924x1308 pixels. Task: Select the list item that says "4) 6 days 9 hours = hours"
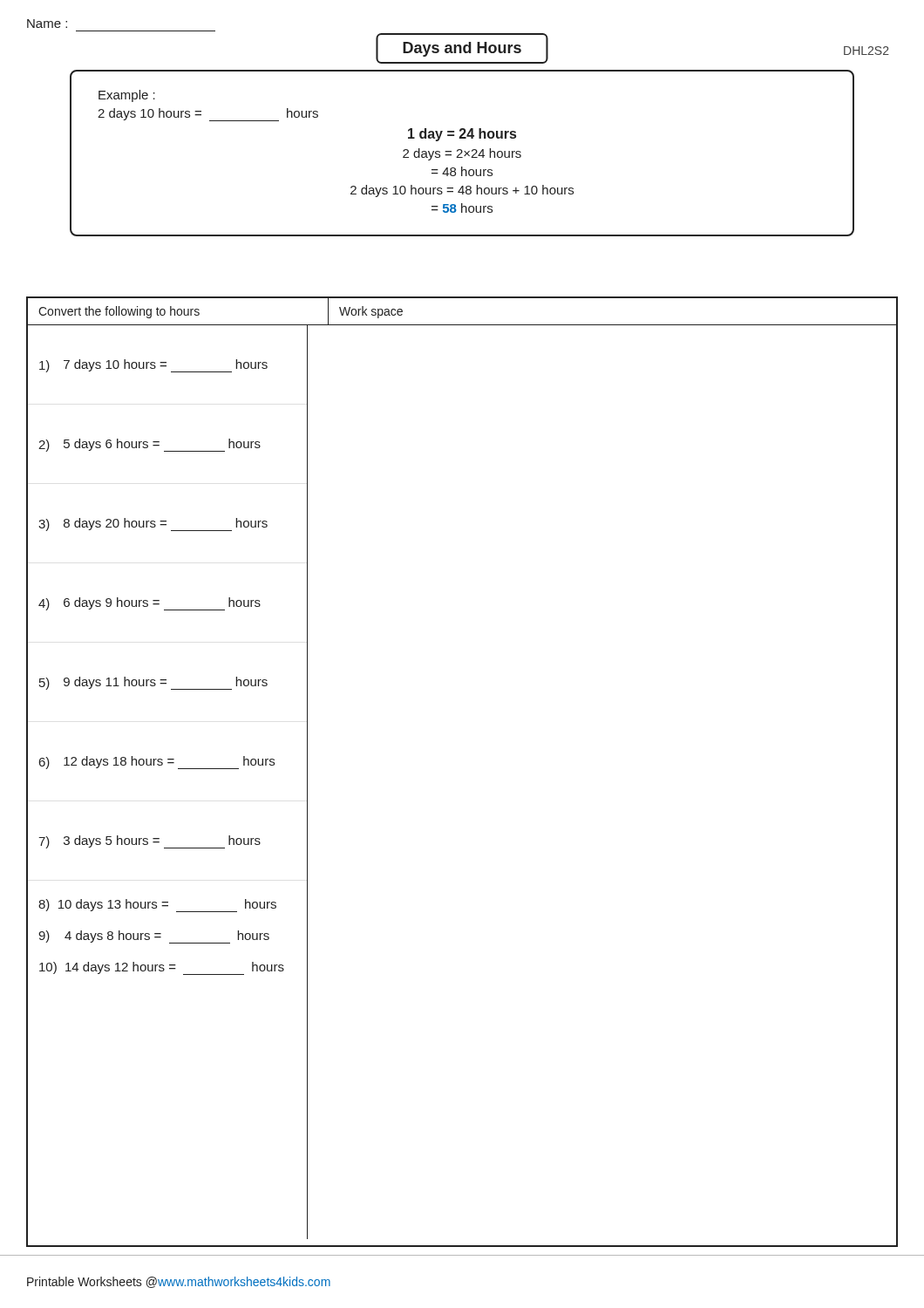coord(168,603)
